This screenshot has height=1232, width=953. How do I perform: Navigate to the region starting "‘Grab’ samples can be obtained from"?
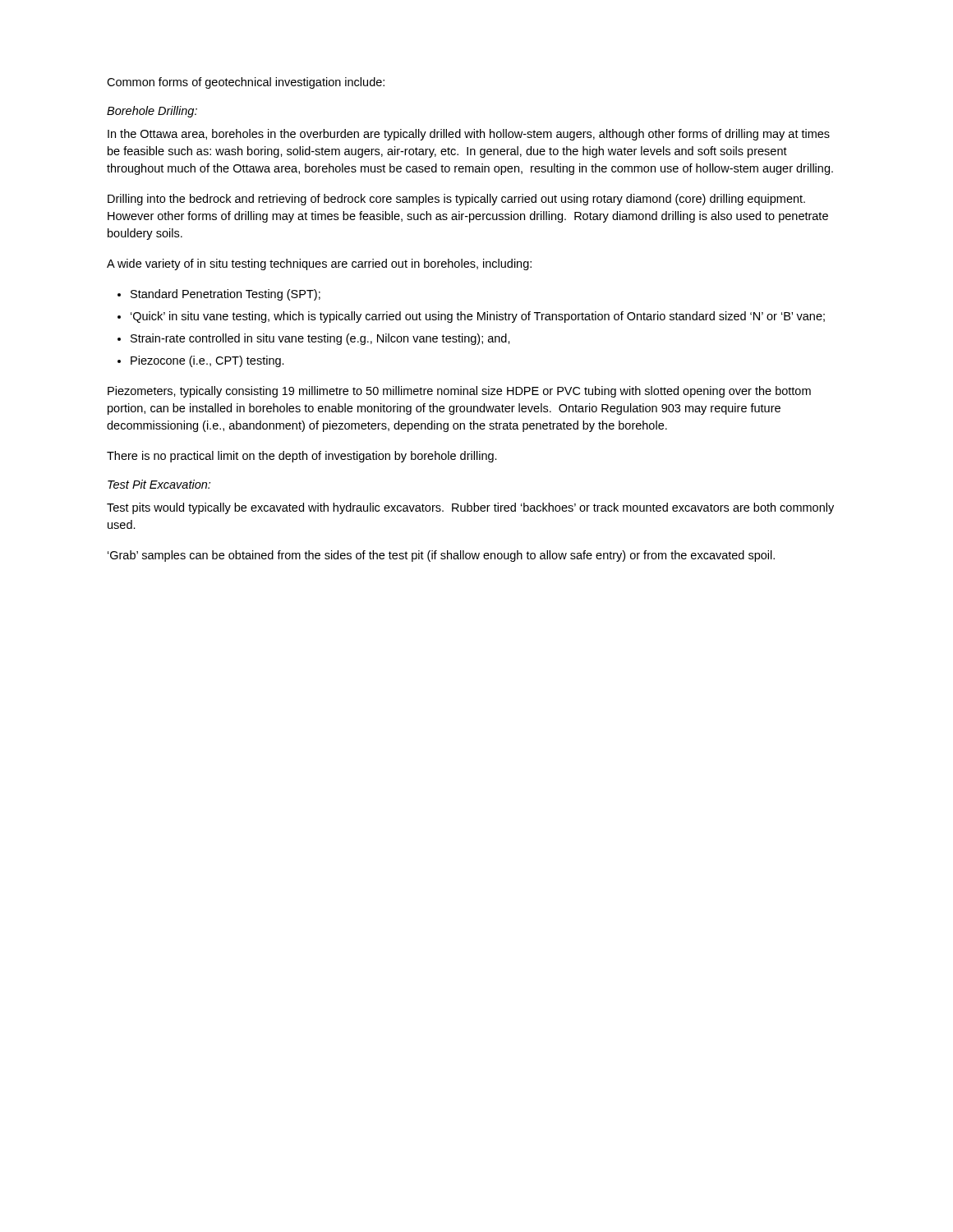point(441,555)
